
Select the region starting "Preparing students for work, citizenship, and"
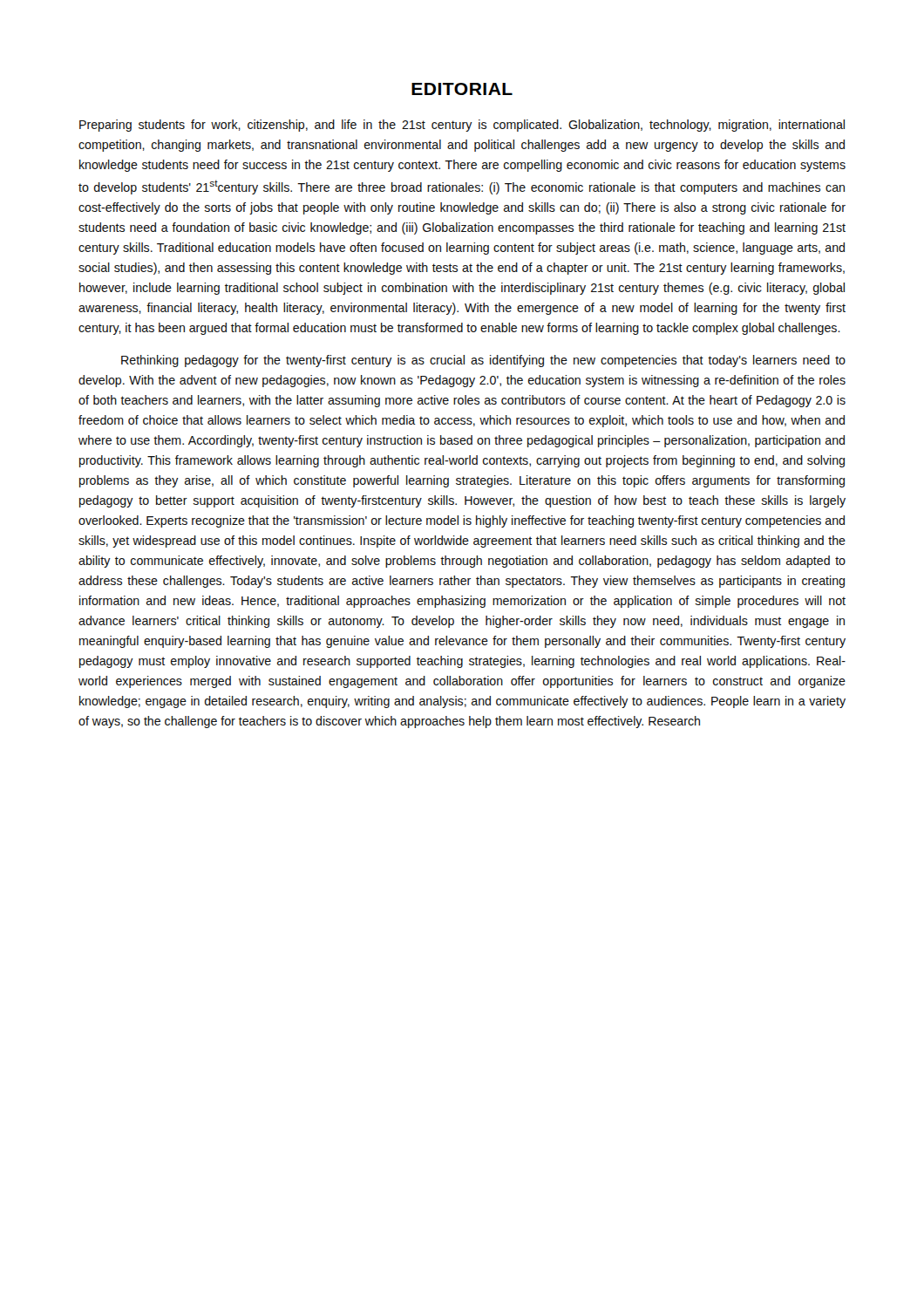[x=462, y=226]
